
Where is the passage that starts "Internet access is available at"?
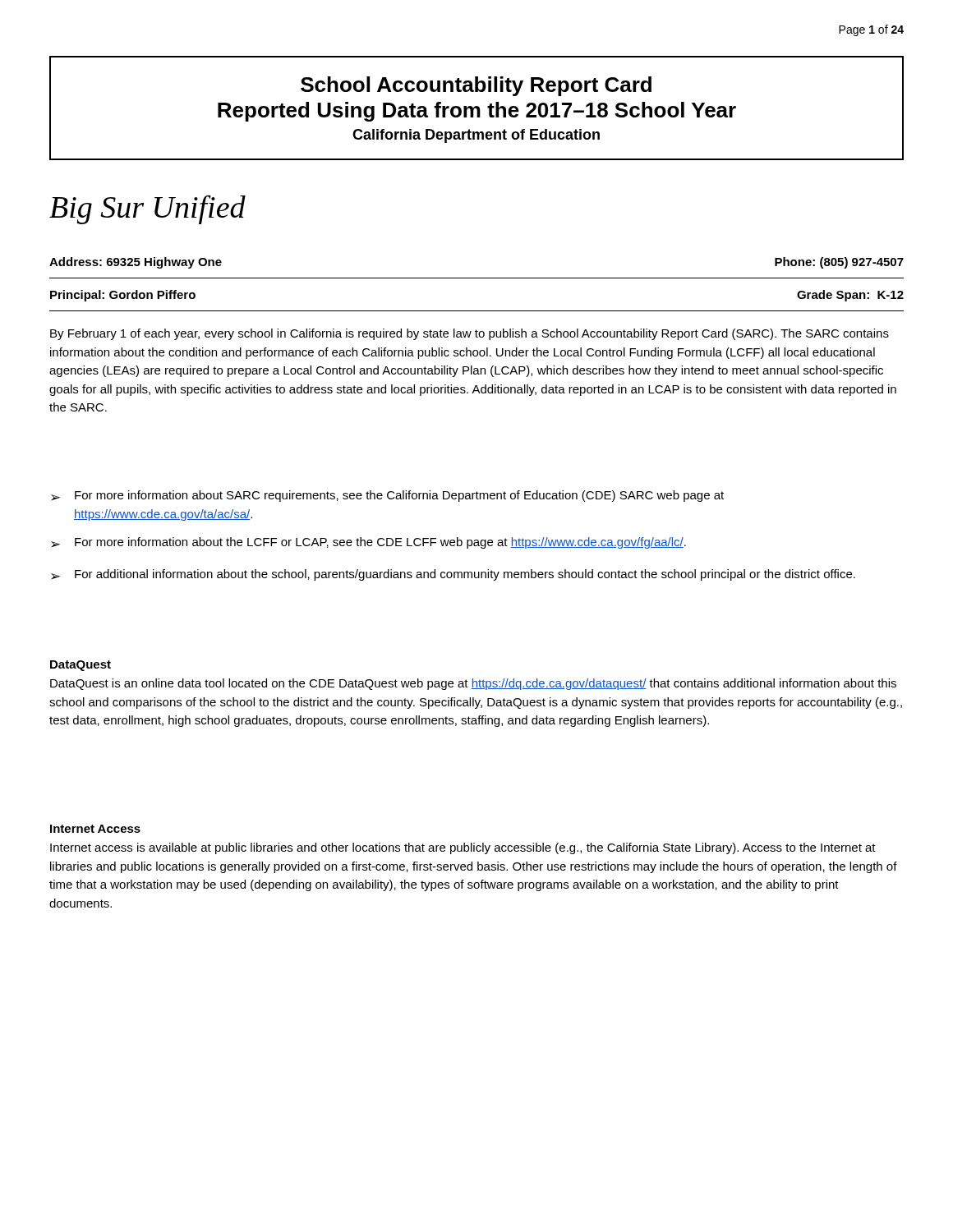pos(473,875)
